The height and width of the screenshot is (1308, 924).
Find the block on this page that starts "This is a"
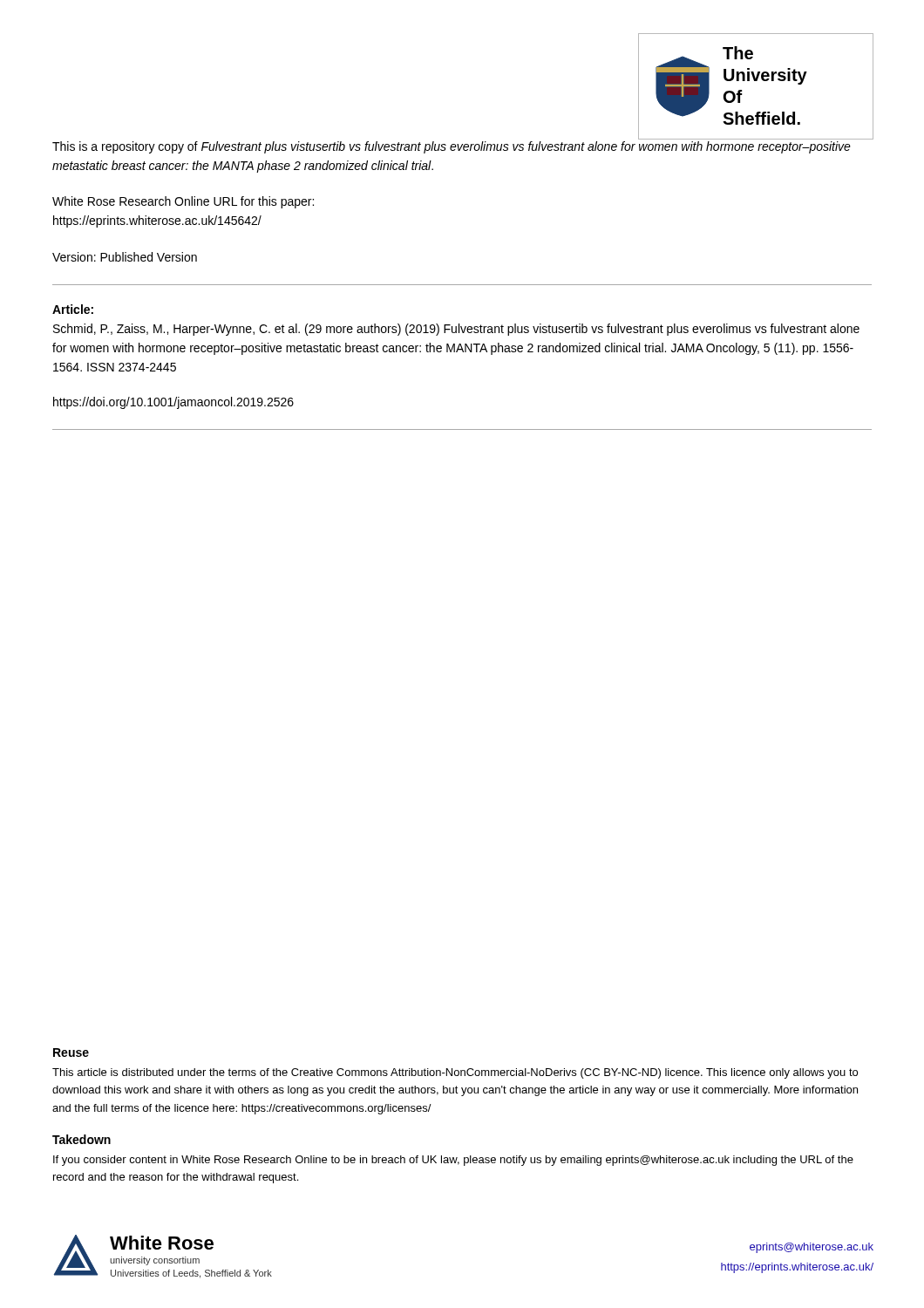(451, 156)
